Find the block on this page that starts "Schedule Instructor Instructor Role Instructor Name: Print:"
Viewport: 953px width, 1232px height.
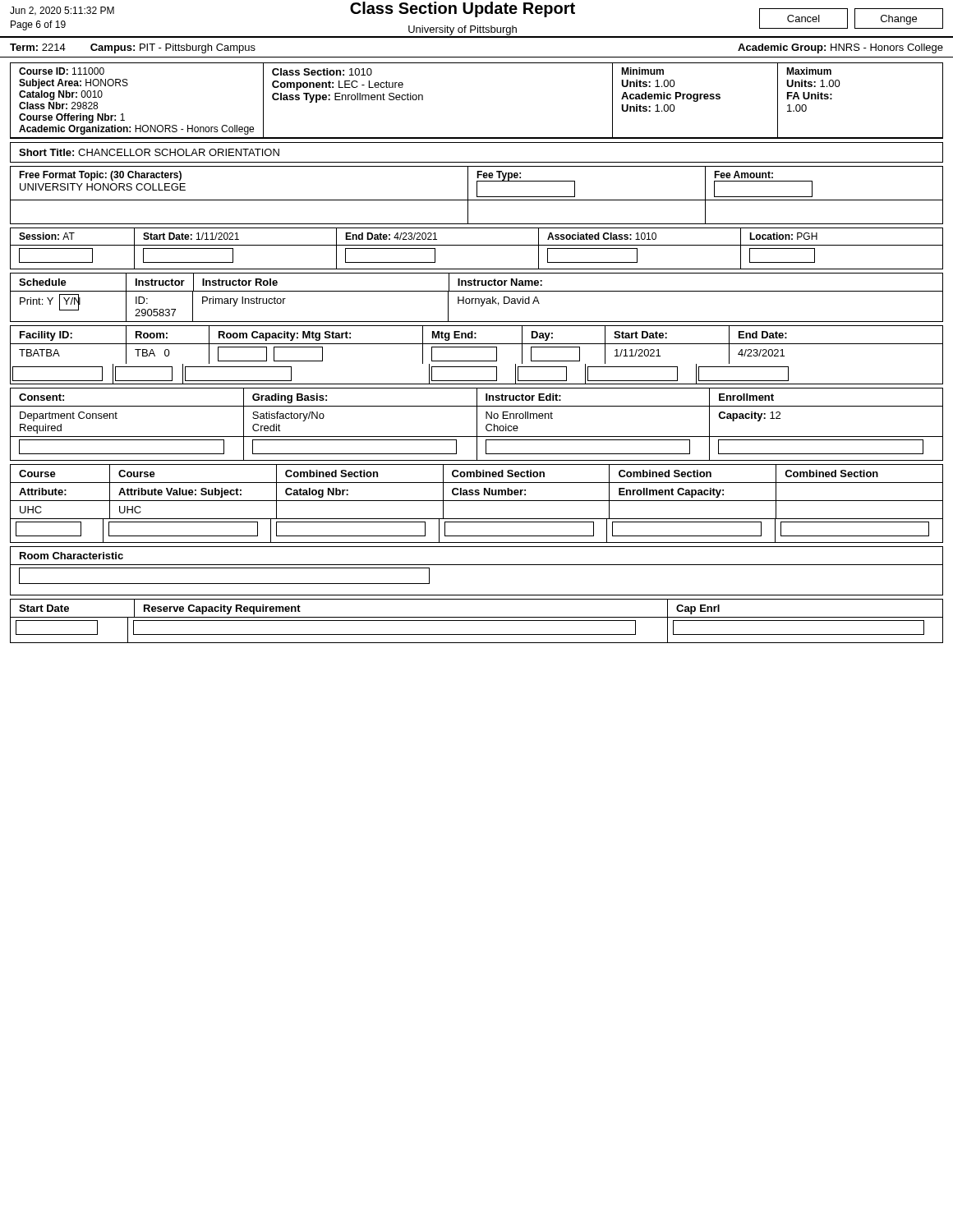pyautogui.click(x=476, y=297)
